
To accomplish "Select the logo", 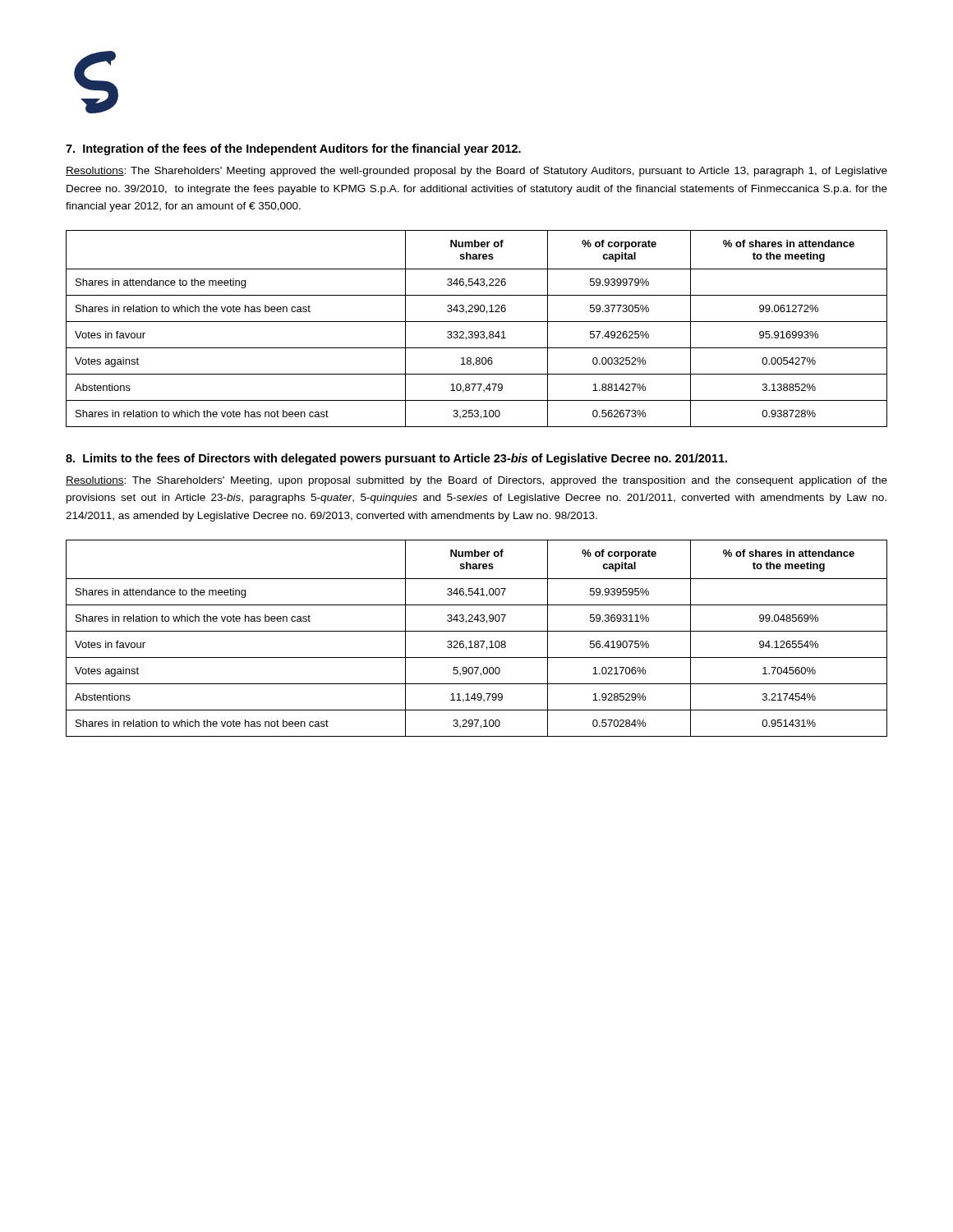I will 476,83.
